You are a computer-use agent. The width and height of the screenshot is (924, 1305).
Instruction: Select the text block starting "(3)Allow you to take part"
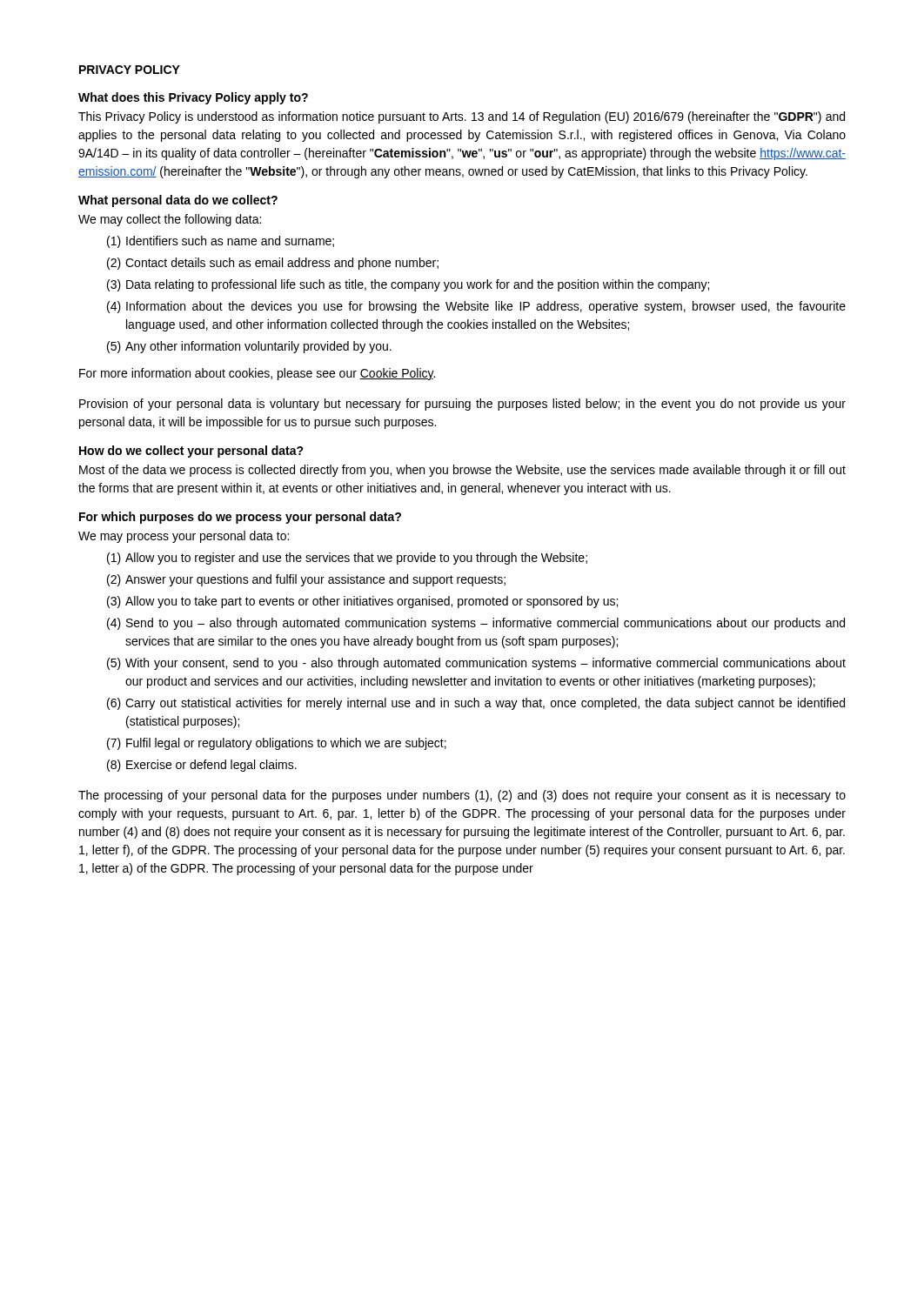(x=363, y=602)
